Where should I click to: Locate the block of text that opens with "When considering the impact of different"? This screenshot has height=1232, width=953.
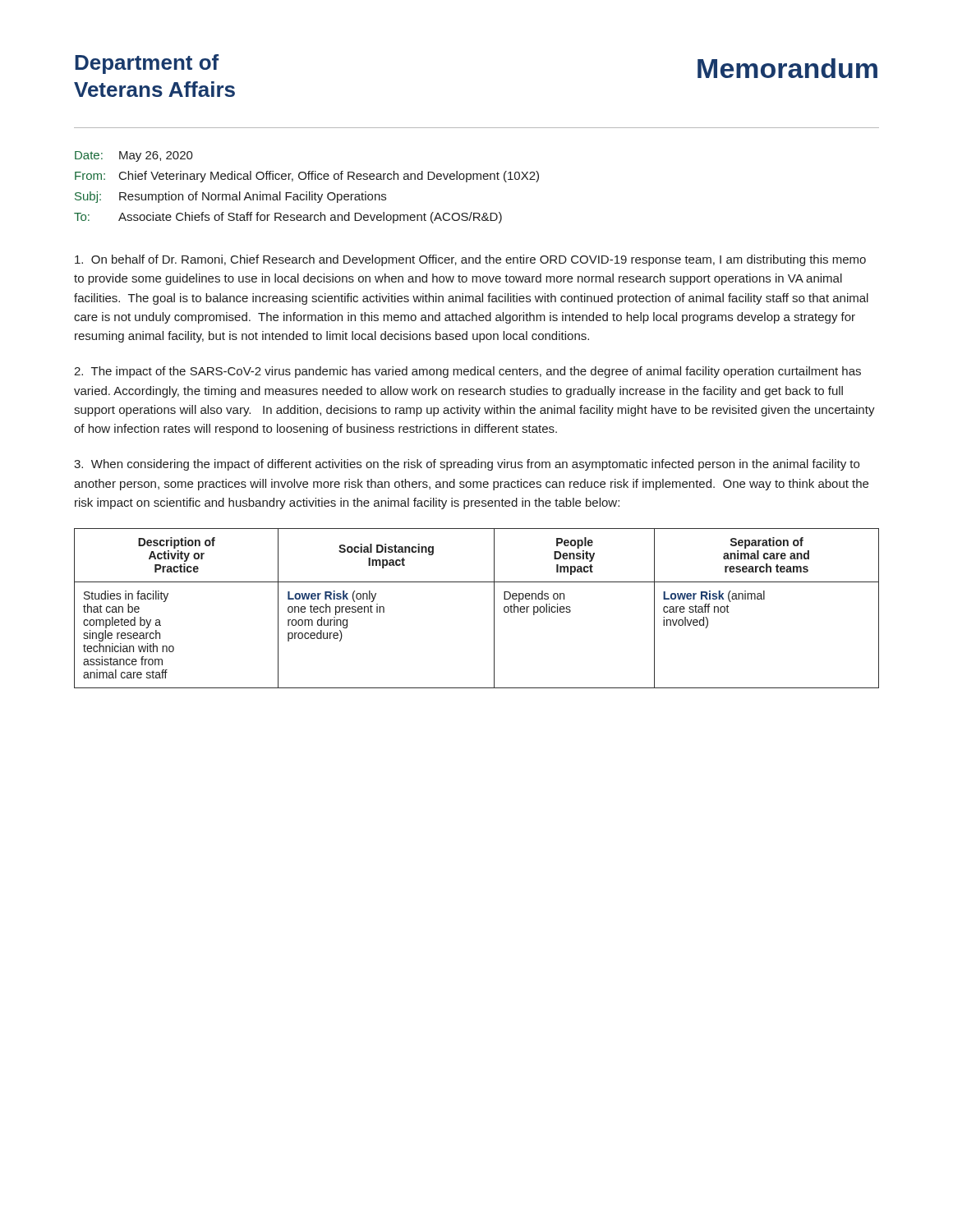point(472,483)
